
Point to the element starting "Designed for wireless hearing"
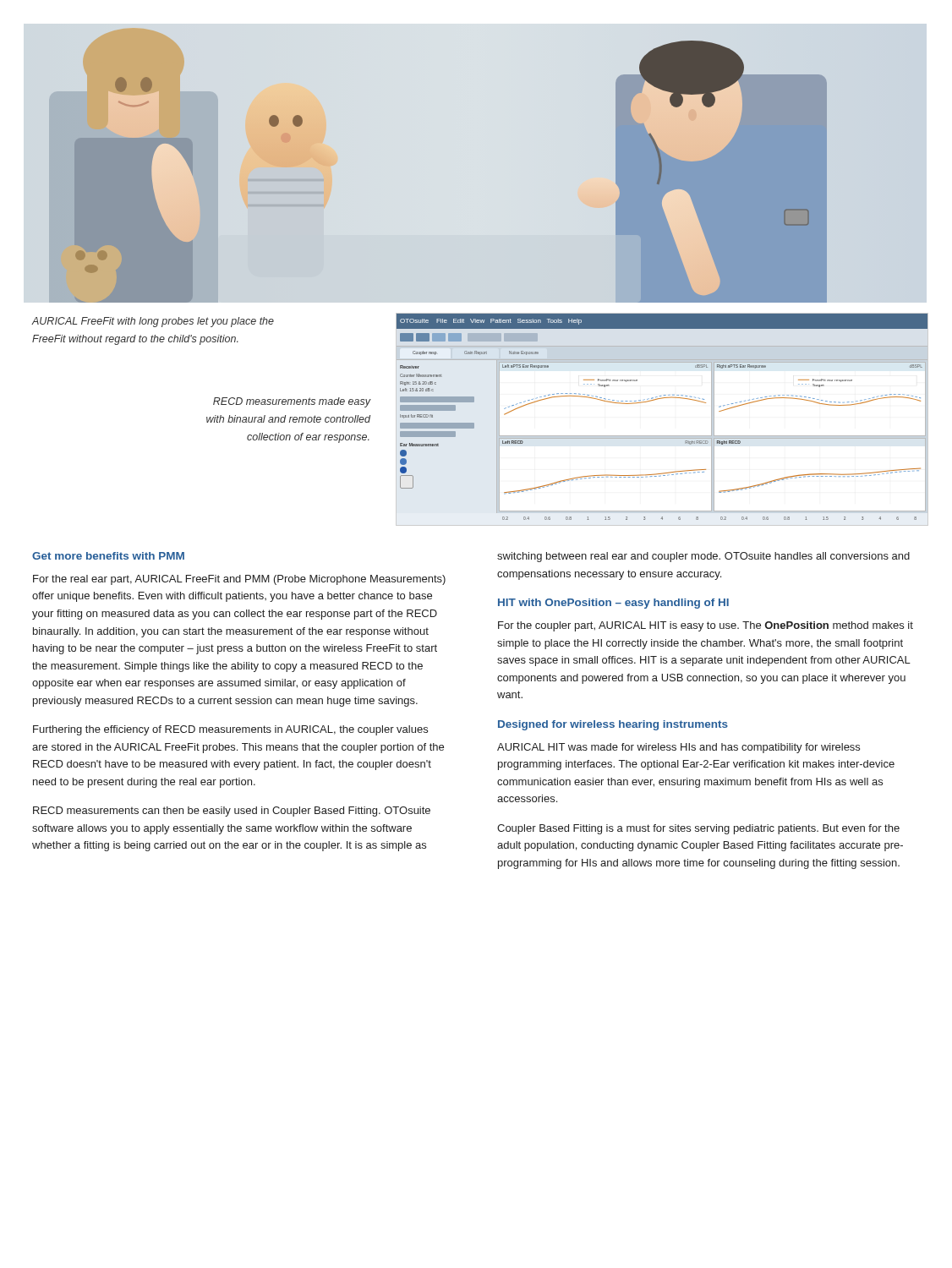pos(613,724)
